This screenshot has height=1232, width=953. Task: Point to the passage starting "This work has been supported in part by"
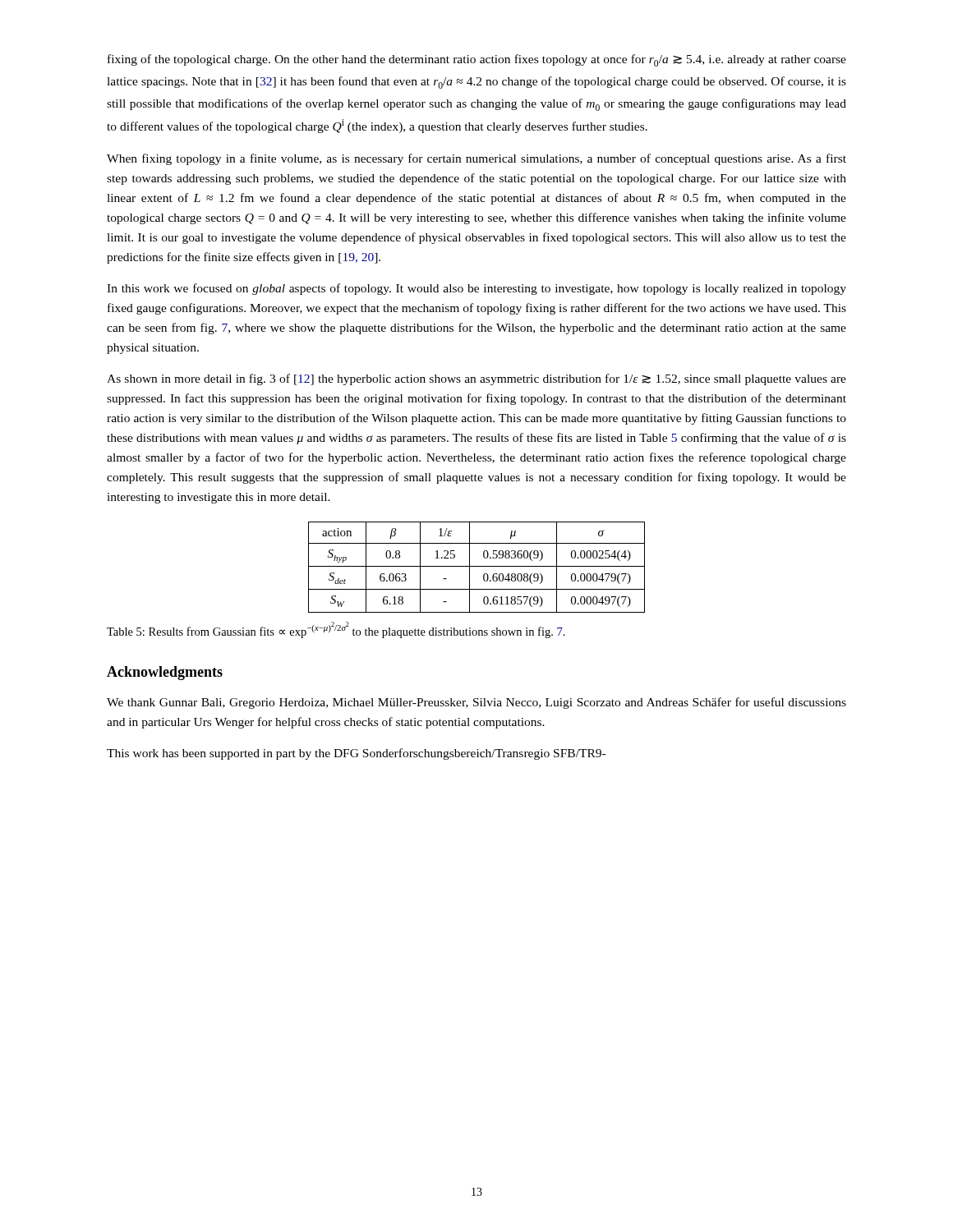476,753
